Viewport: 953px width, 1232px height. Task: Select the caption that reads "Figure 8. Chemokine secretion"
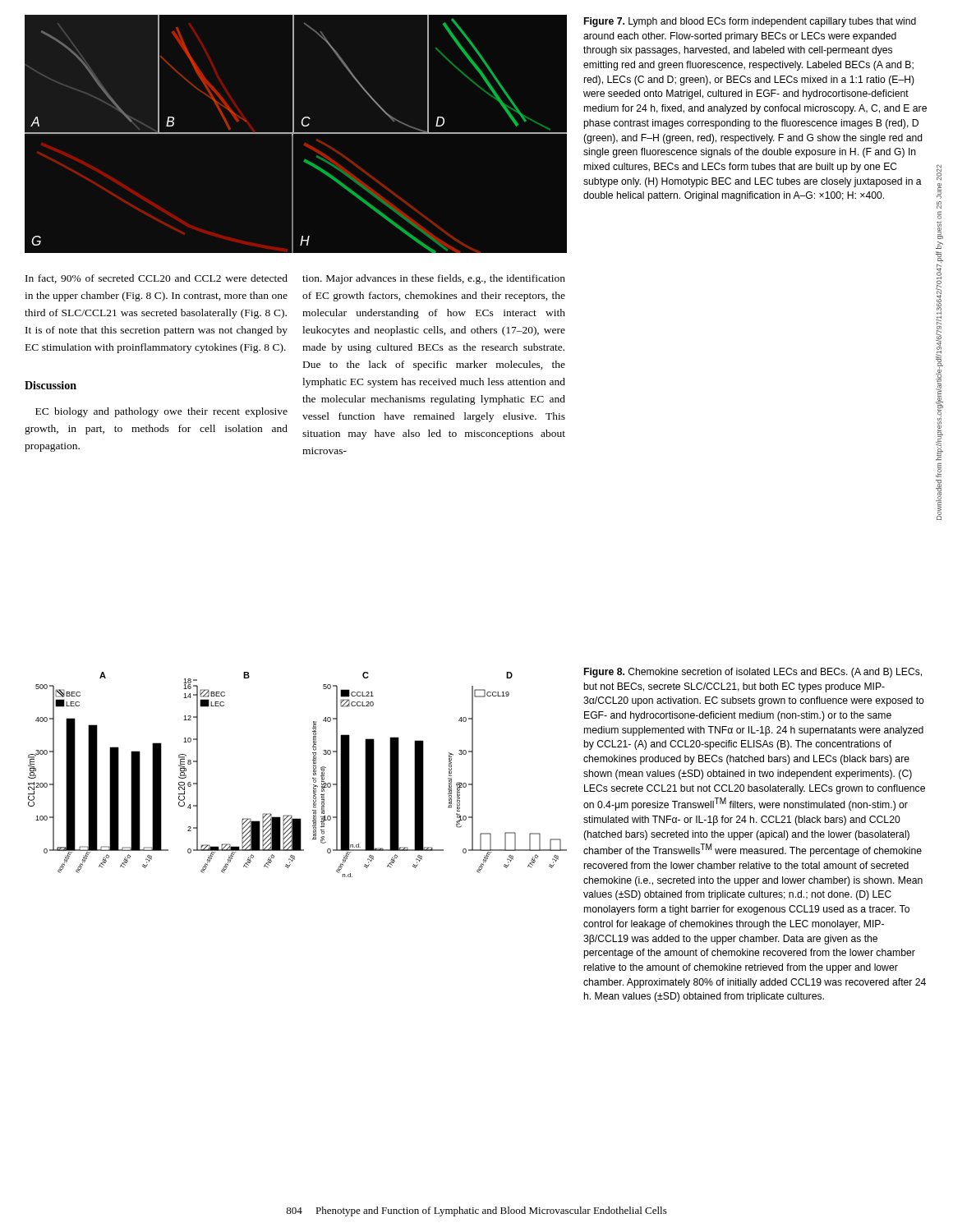pos(755,834)
